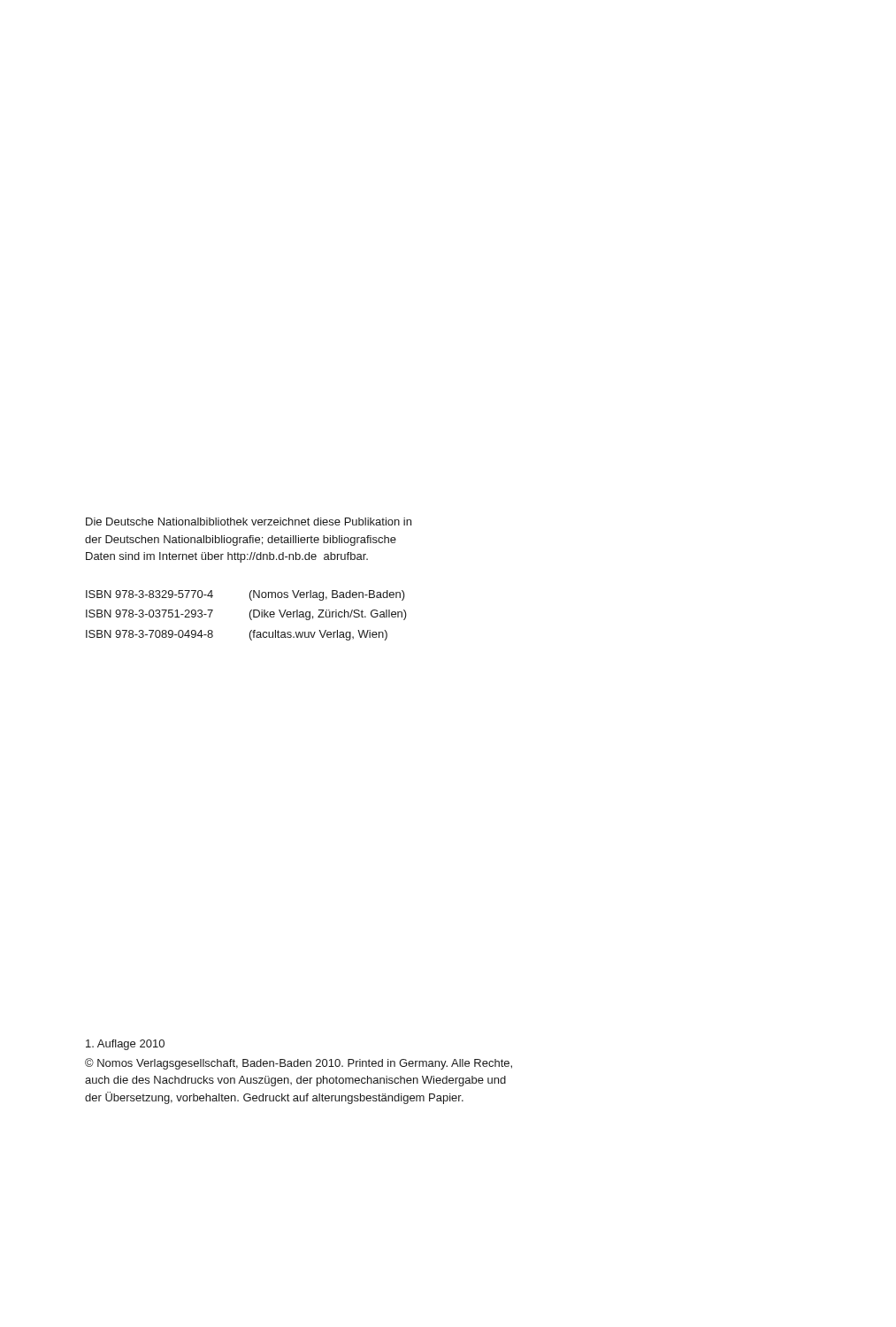This screenshot has height=1327, width=896.
Task: Where does it say "Auflage 2010"?
Action: click(x=125, y=1043)
